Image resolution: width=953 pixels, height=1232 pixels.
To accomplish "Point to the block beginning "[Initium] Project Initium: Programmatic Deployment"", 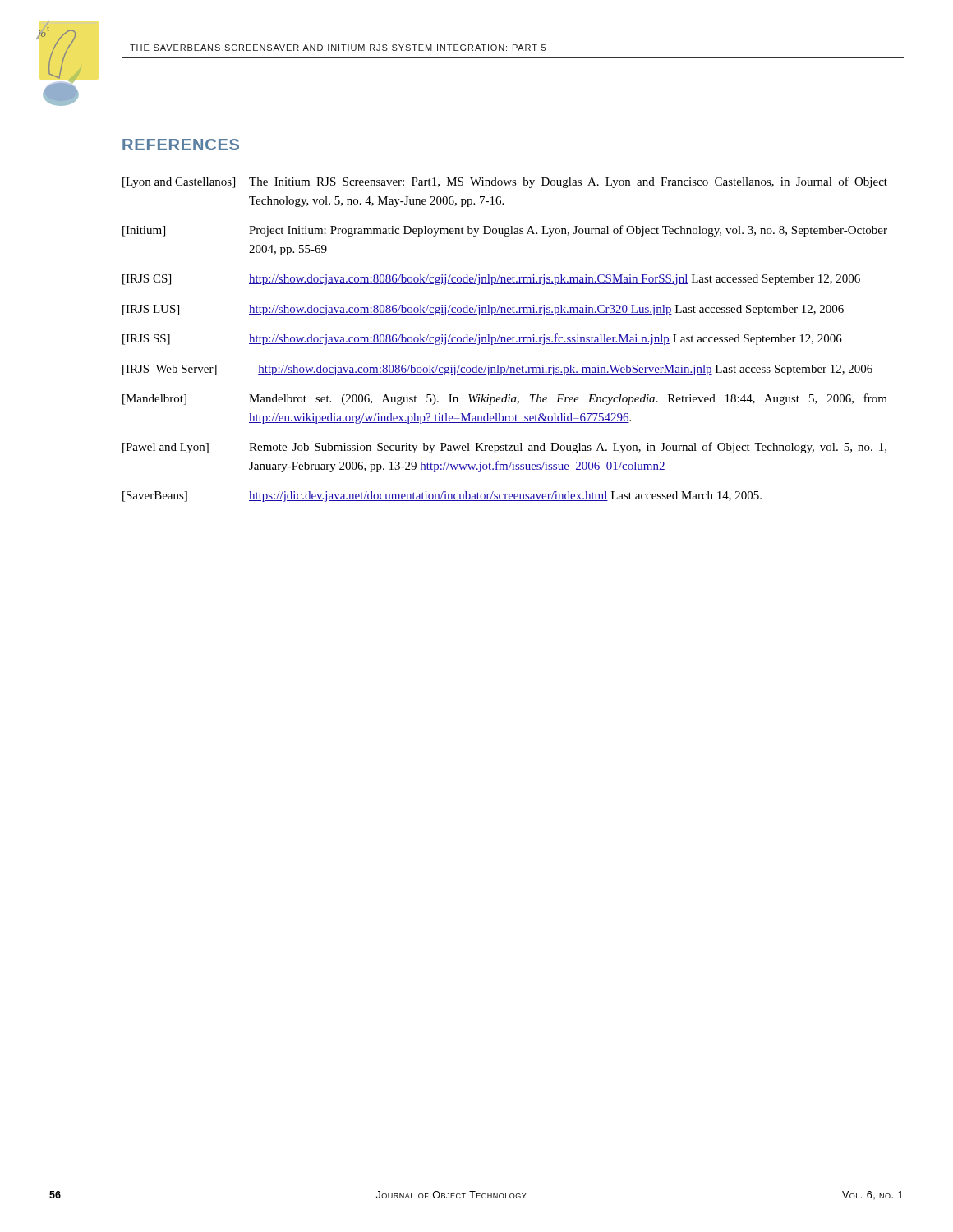I will [504, 239].
